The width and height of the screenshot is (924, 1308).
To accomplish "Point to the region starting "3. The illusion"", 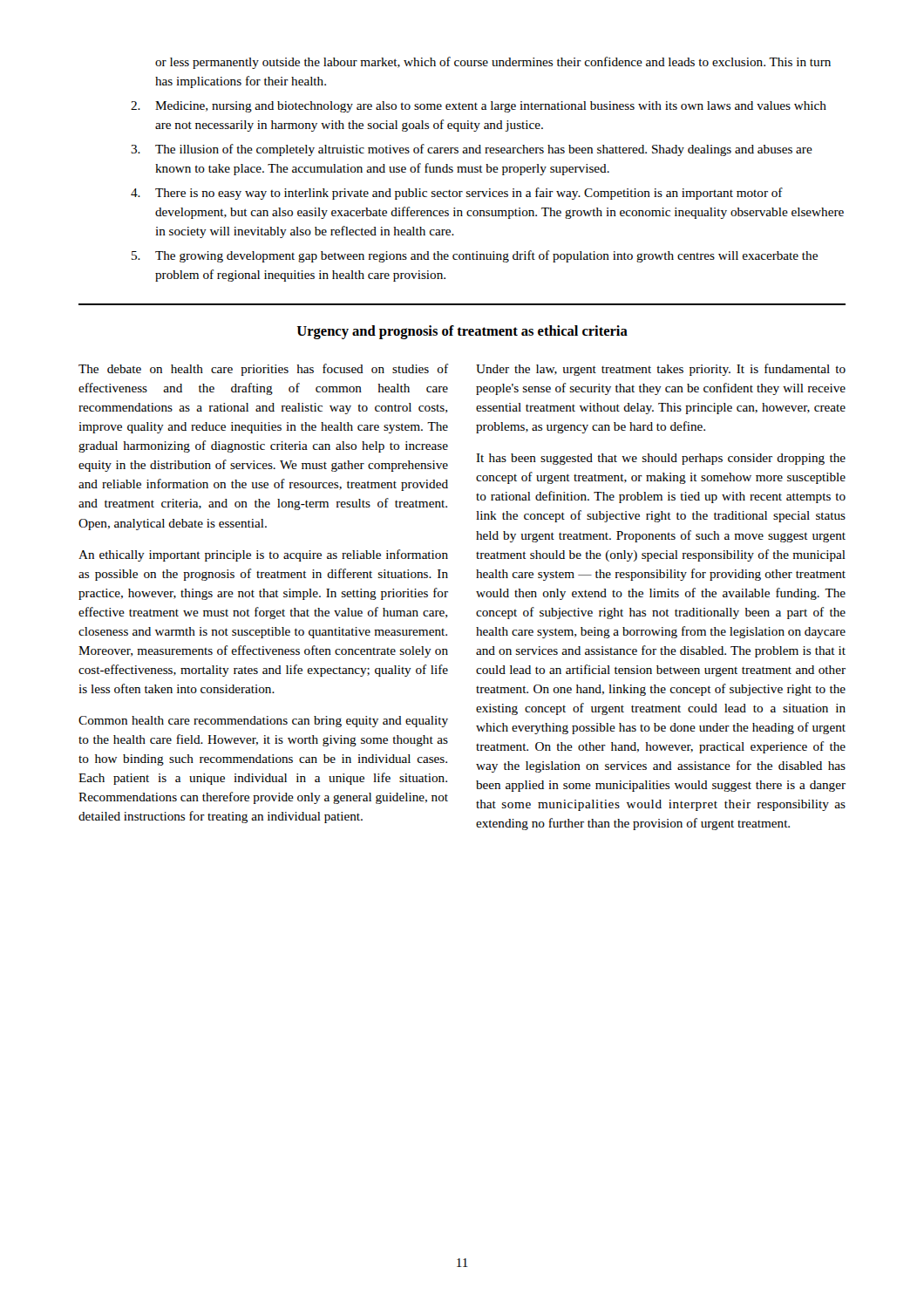I will click(488, 159).
